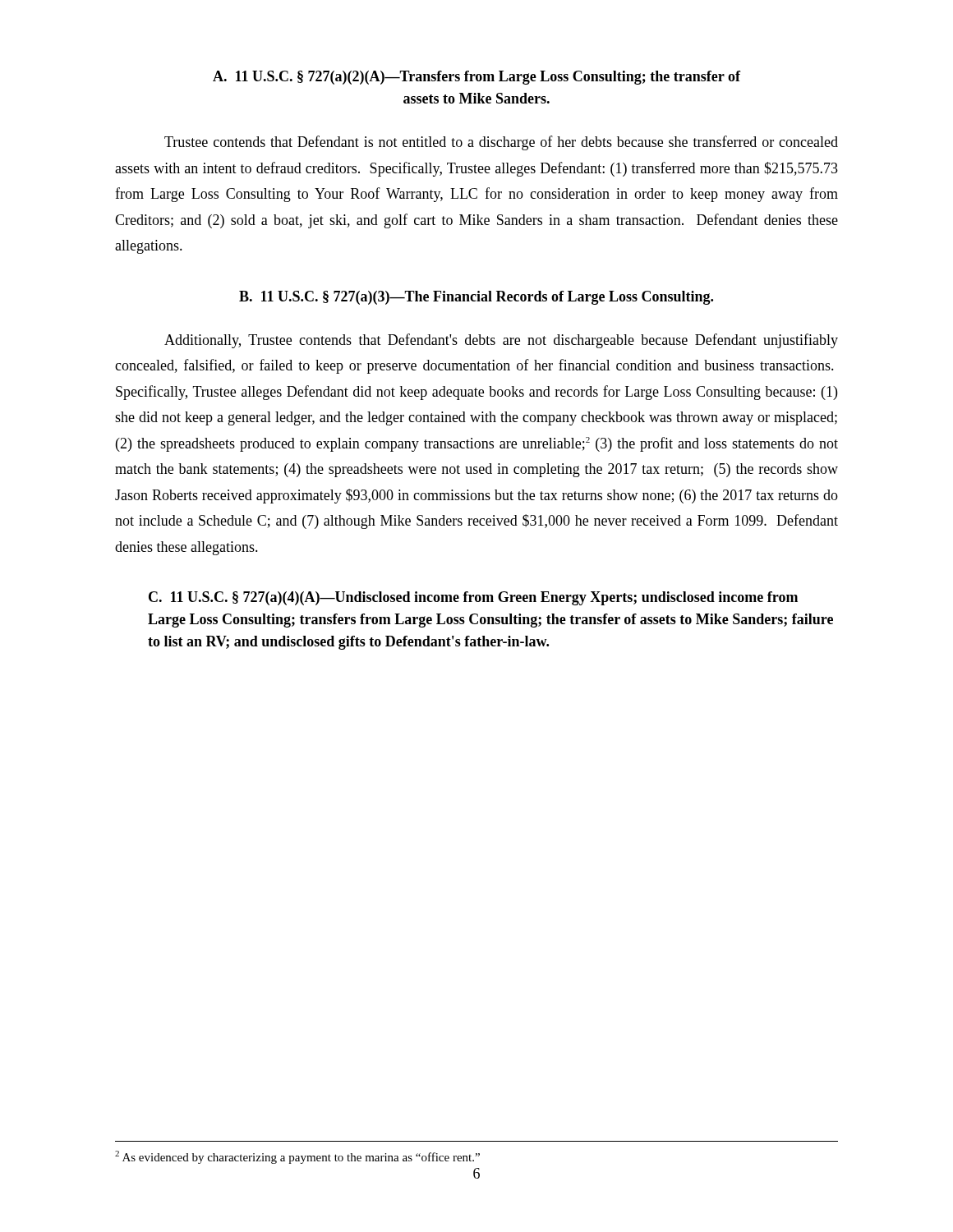The height and width of the screenshot is (1232, 953).
Task: Click on the section header that says "C. 11 U.S.C."
Action: click(x=491, y=619)
